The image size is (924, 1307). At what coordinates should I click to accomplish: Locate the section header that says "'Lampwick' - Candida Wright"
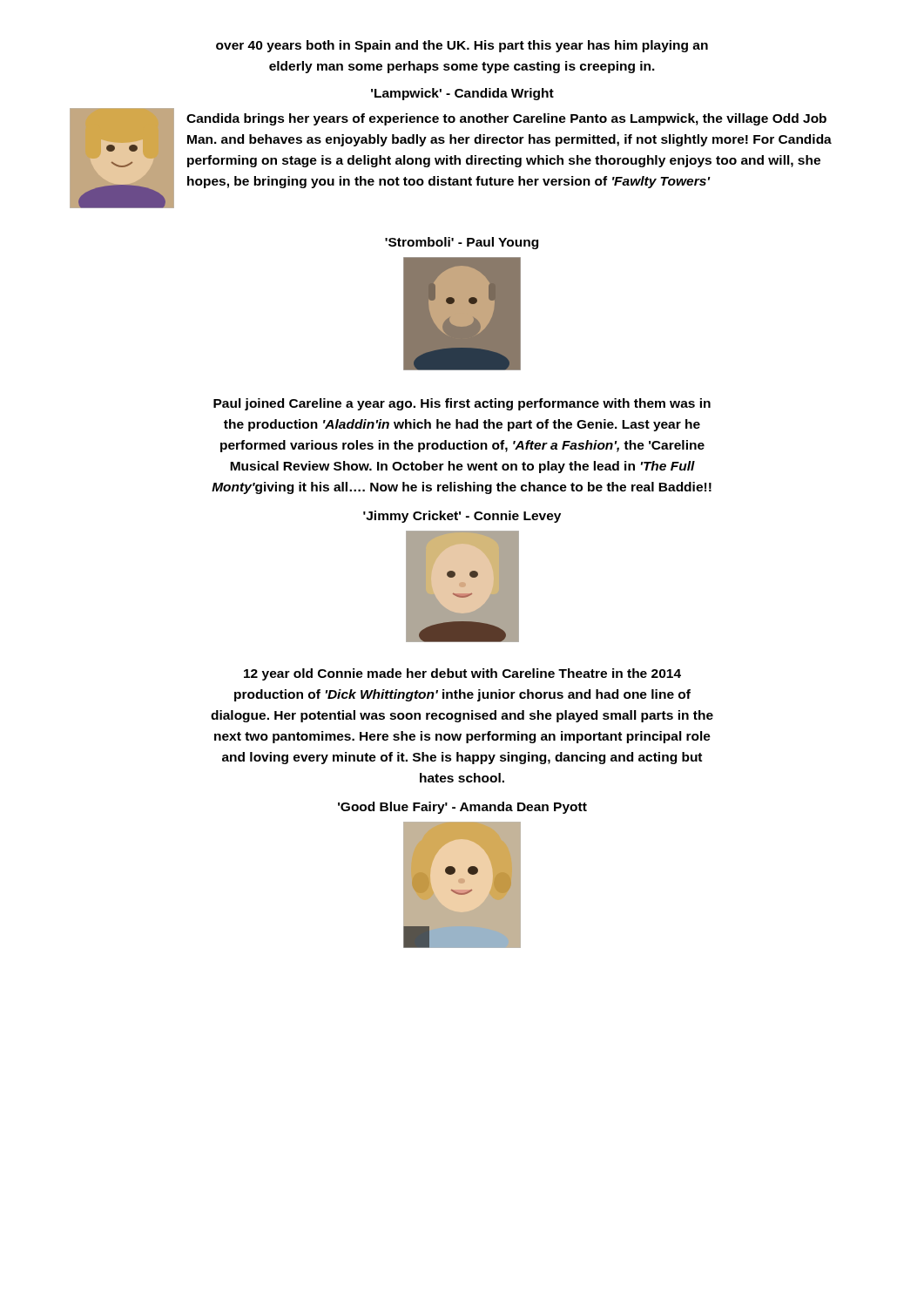point(462,93)
